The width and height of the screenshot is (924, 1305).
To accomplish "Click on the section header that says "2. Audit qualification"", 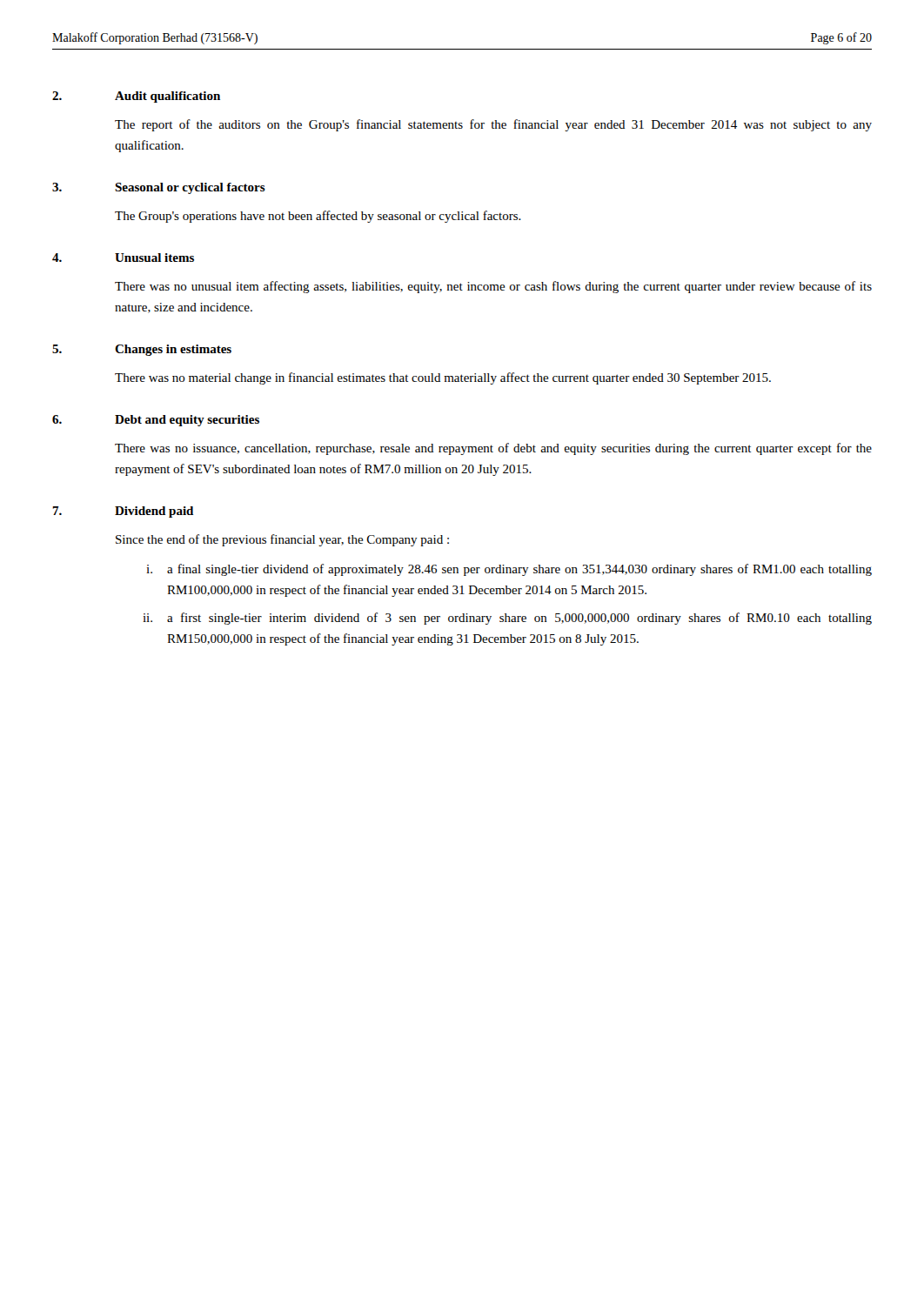I will 136,96.
